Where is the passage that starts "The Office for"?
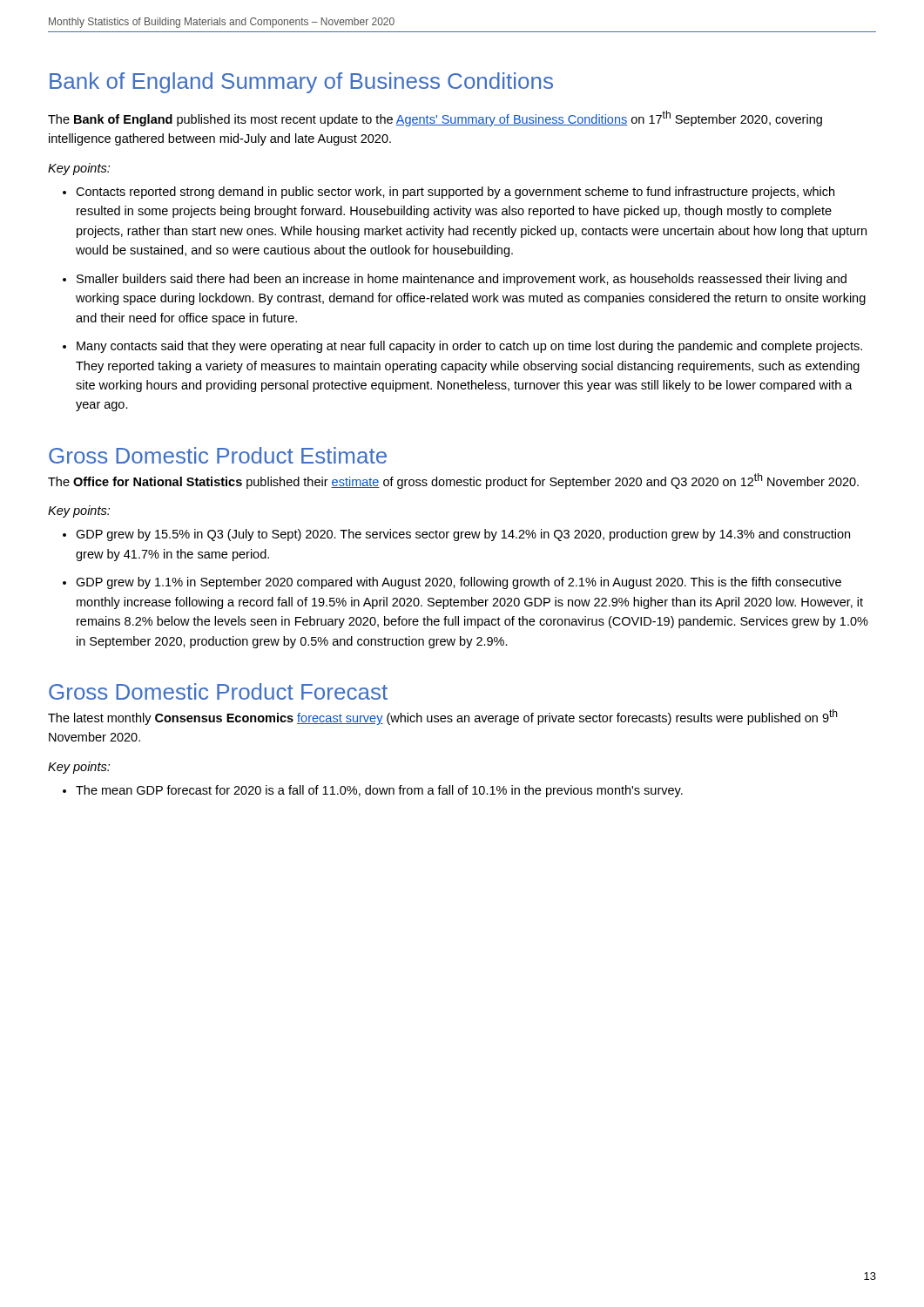Screen dimensions: 1307x924 pos(454,480)
